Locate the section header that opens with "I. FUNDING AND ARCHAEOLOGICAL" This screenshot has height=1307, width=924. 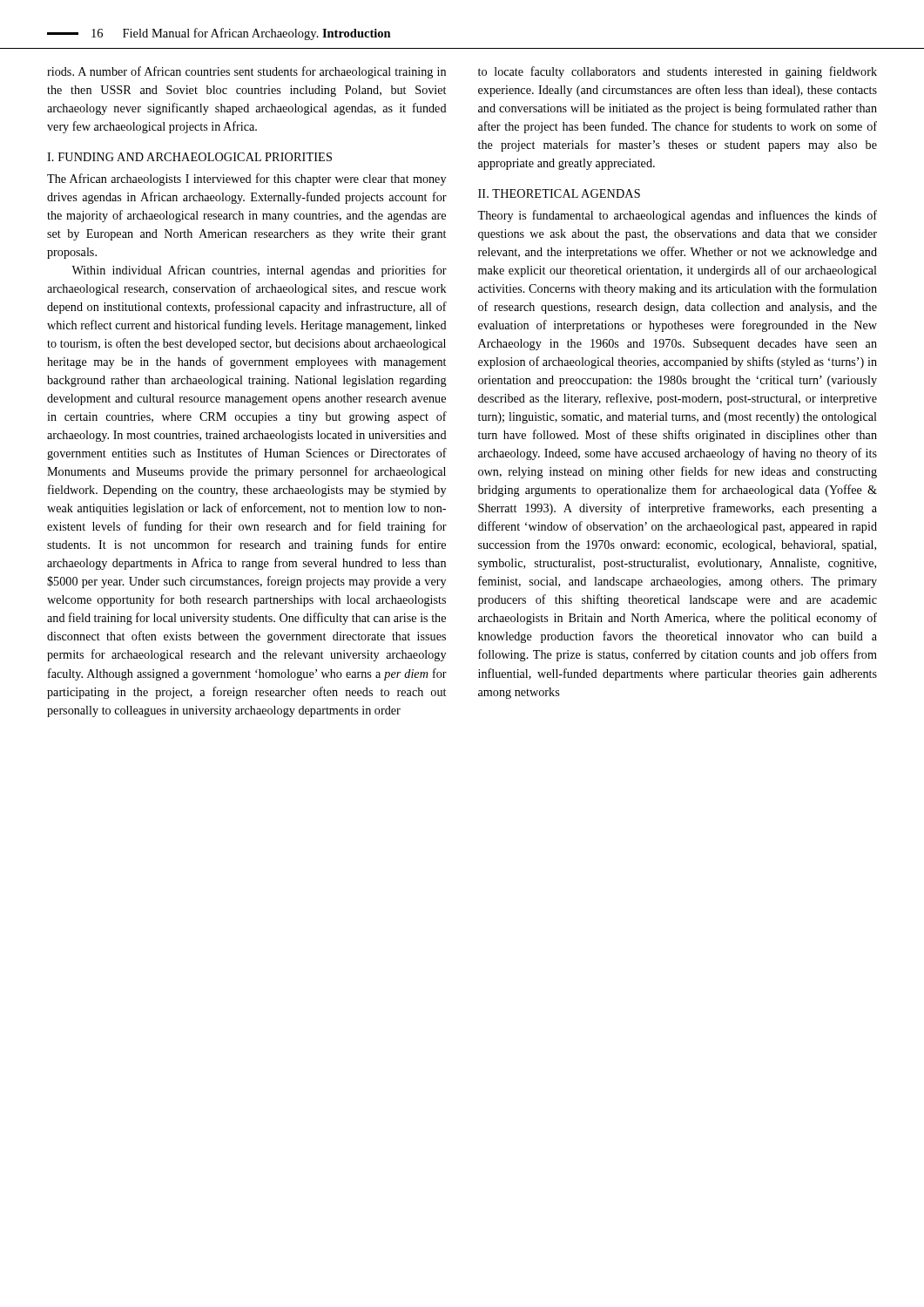pyautogui.click(x=190, y=157)
